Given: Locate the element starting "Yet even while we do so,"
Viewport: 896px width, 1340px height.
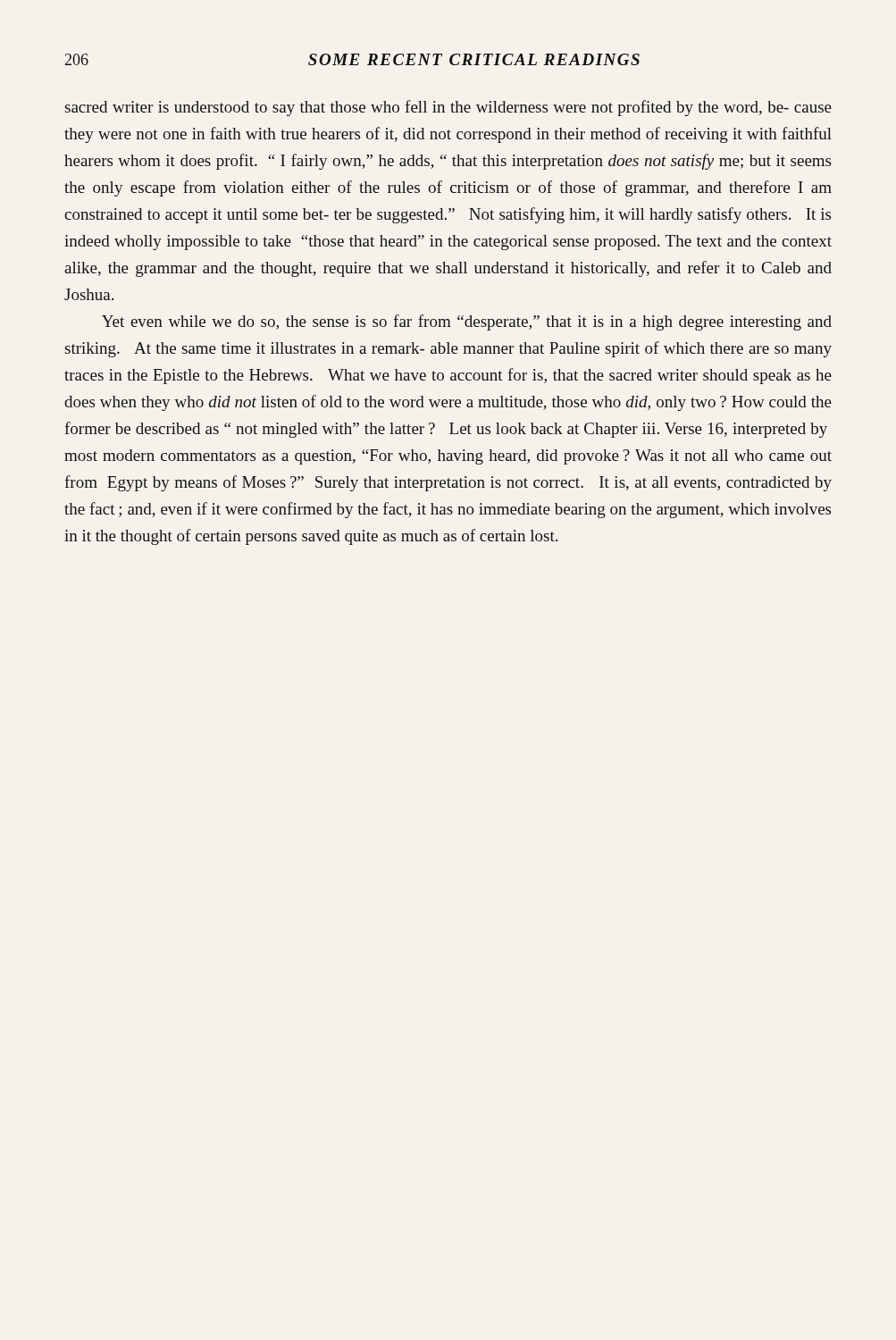Looking at the screenshot, I should (448, 429).
